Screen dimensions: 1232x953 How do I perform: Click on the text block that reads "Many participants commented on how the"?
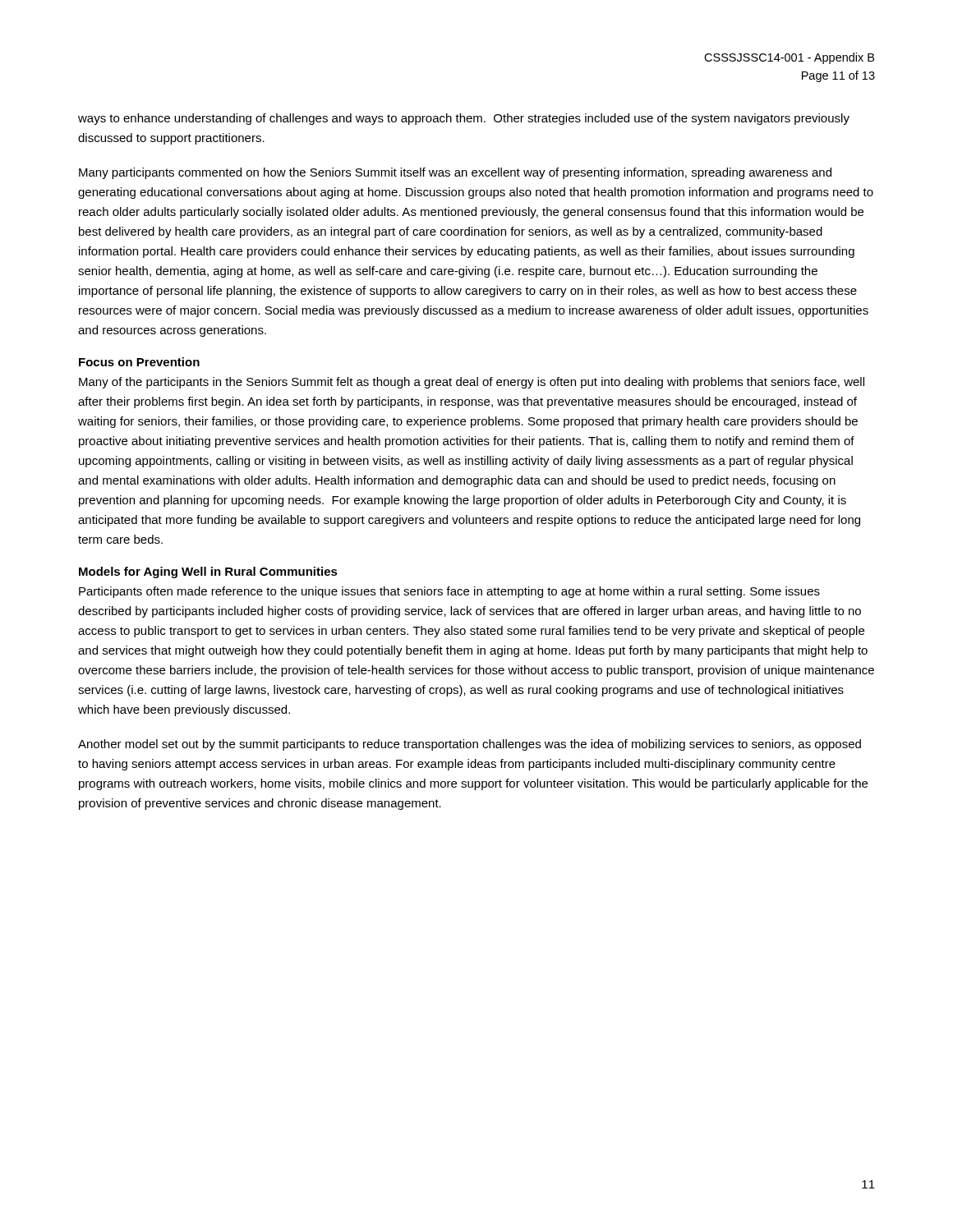tap(476, 251)
